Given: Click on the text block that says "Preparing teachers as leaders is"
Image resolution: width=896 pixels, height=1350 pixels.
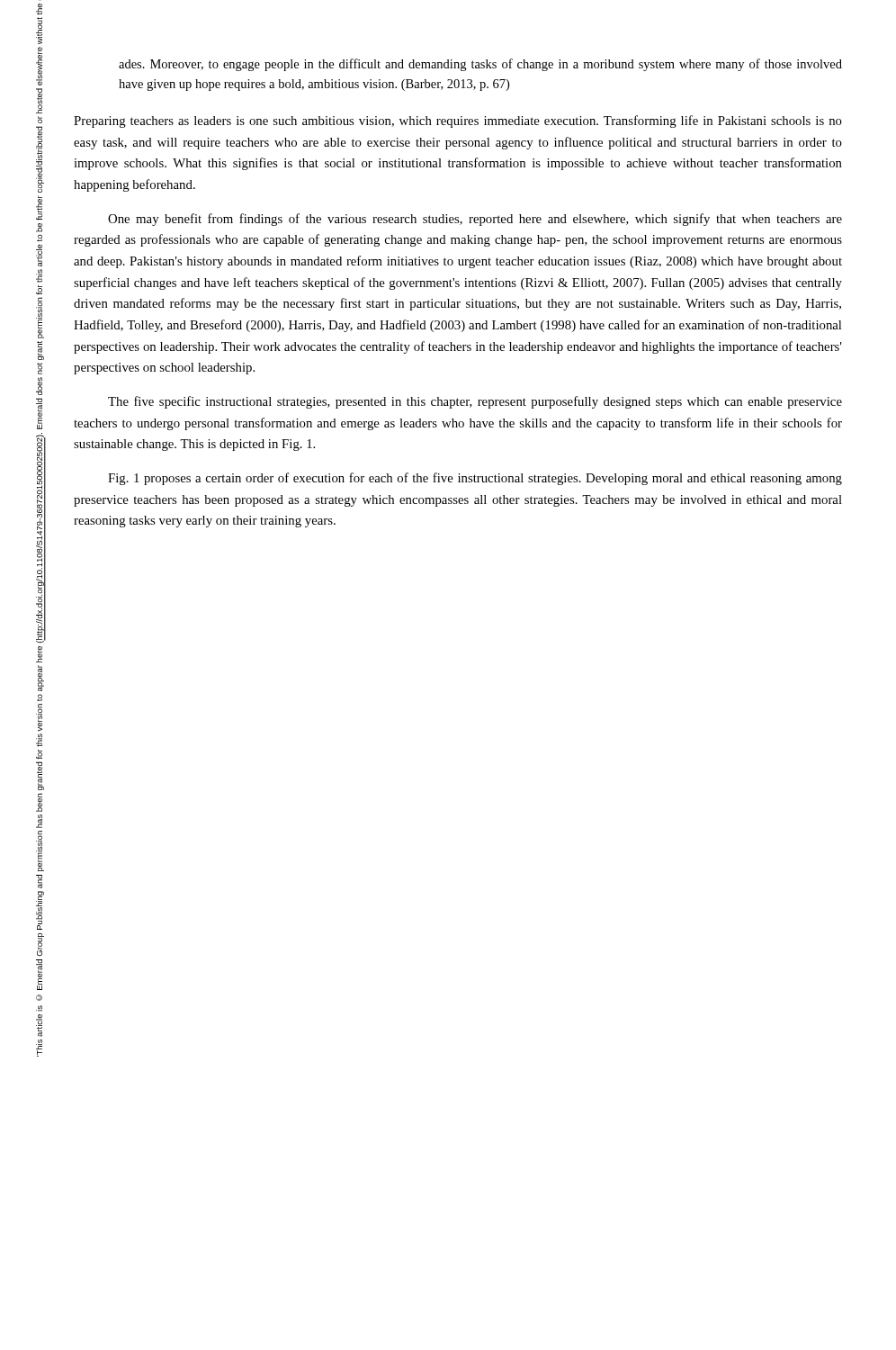Looking at the screenshot, I should click(458, 153).
